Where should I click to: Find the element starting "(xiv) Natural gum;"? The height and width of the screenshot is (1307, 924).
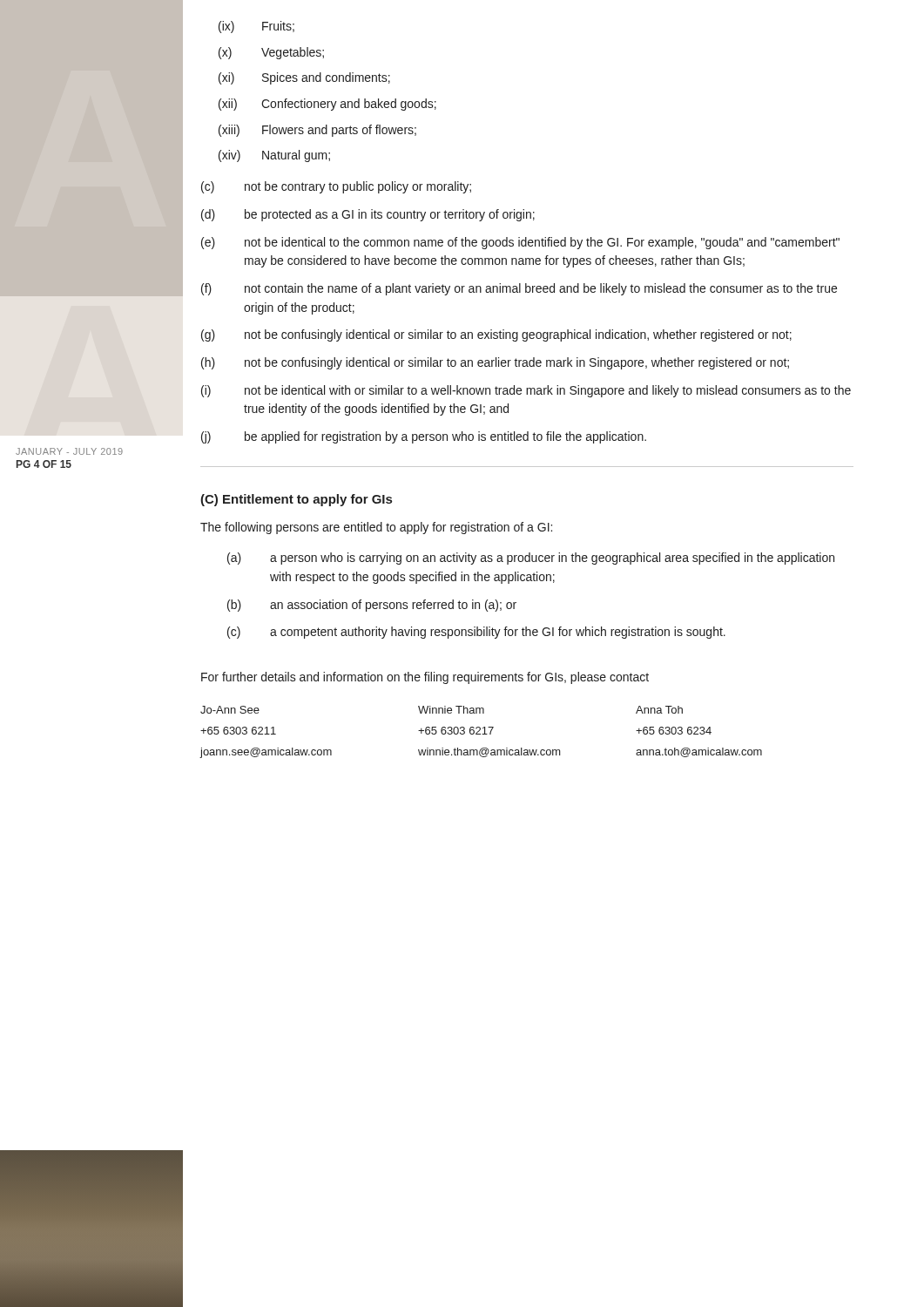click(x=274, y=156)
